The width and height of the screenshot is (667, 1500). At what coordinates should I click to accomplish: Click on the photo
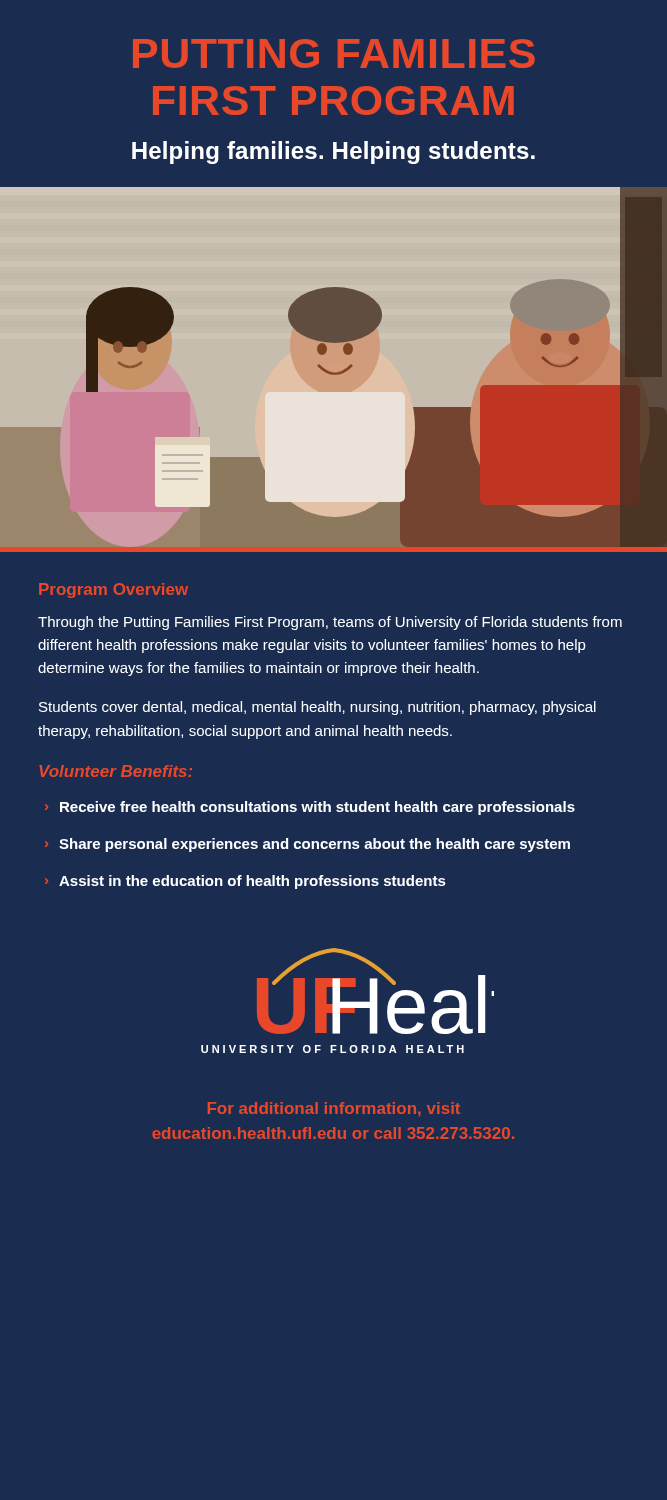[334, 367]
